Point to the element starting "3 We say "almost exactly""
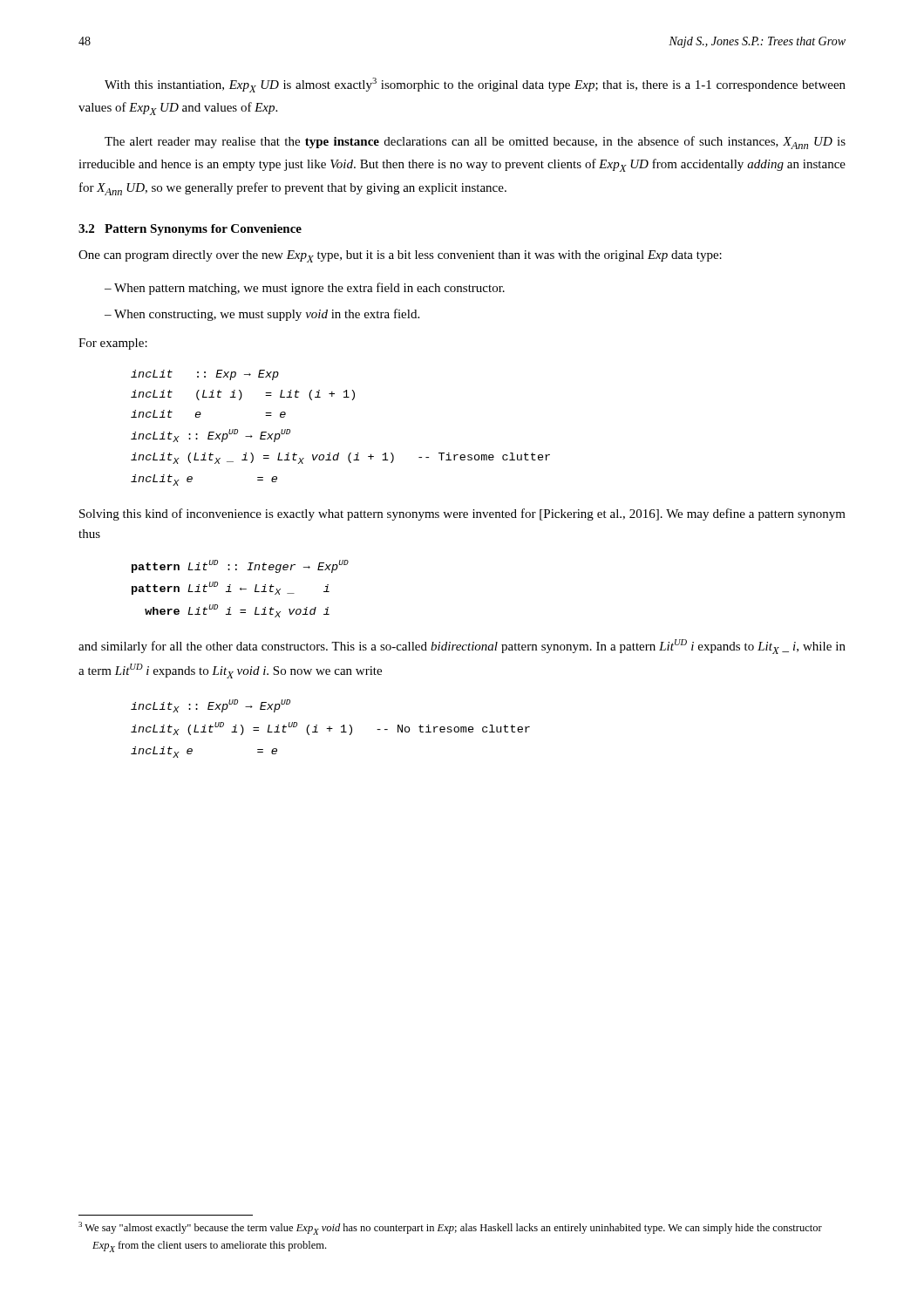924x1308 pixels. click(x=450, y=1237)
